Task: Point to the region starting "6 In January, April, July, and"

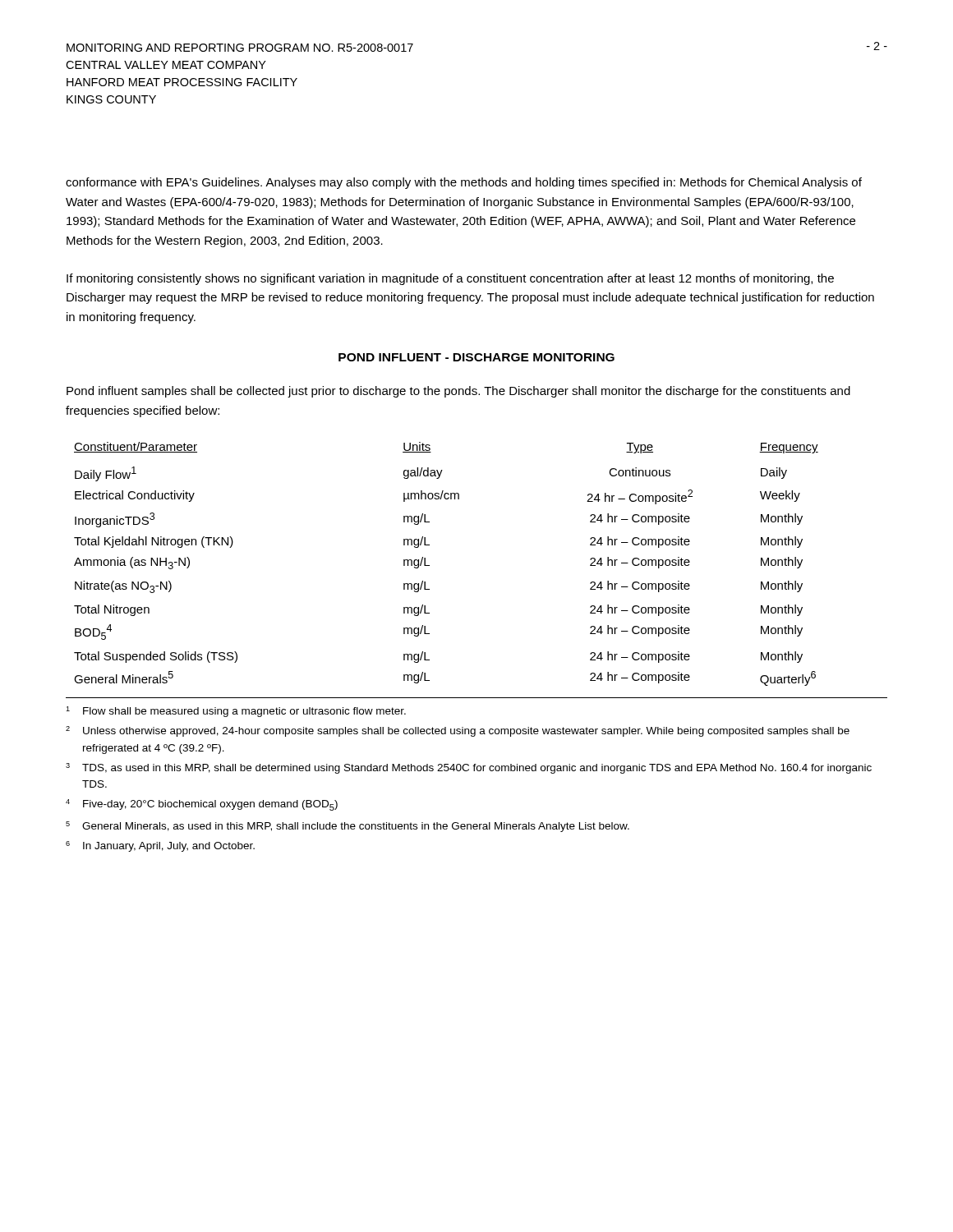Action: pos(161,846)
